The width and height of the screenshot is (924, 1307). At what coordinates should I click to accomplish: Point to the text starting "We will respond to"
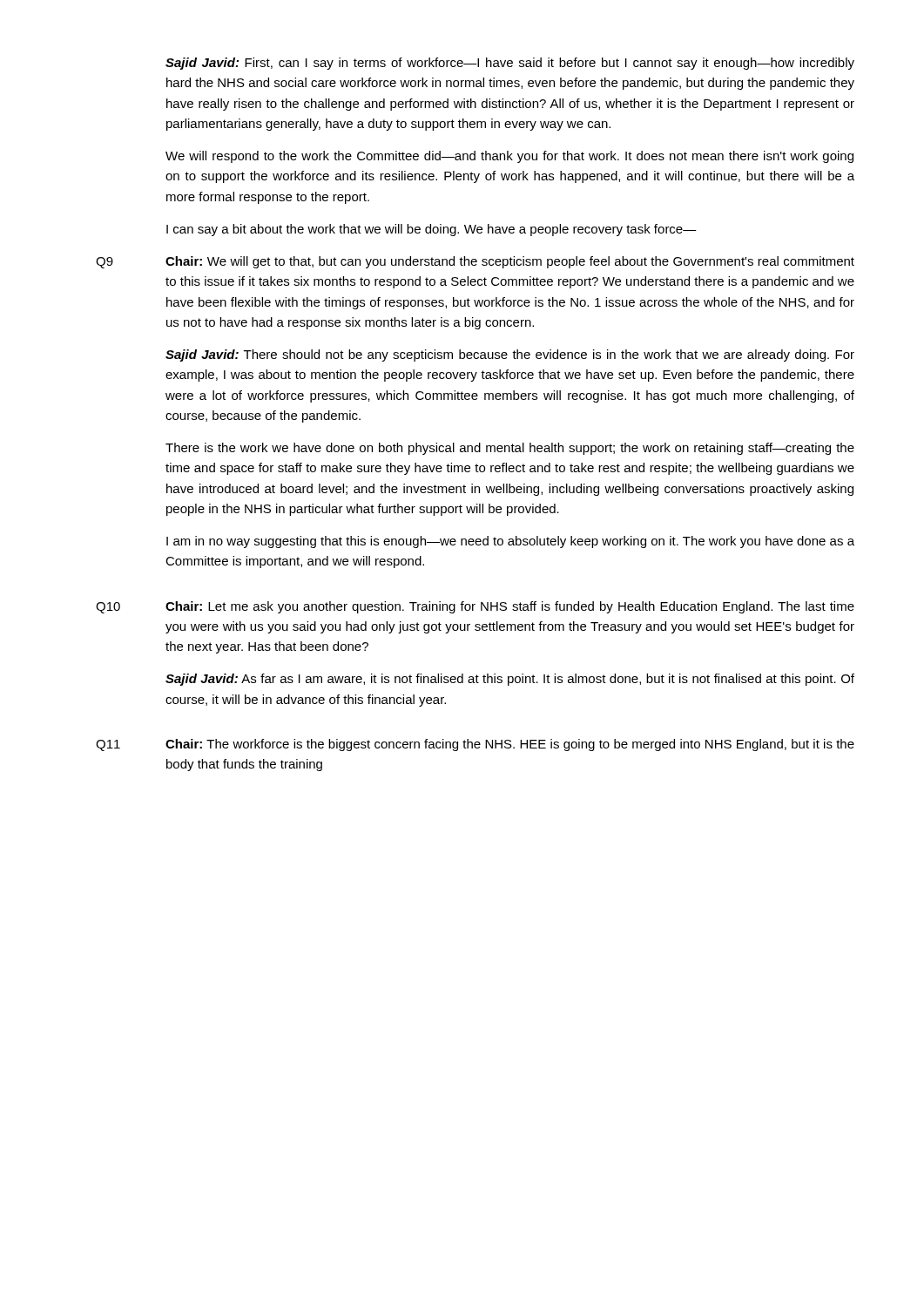pos(510,176)
